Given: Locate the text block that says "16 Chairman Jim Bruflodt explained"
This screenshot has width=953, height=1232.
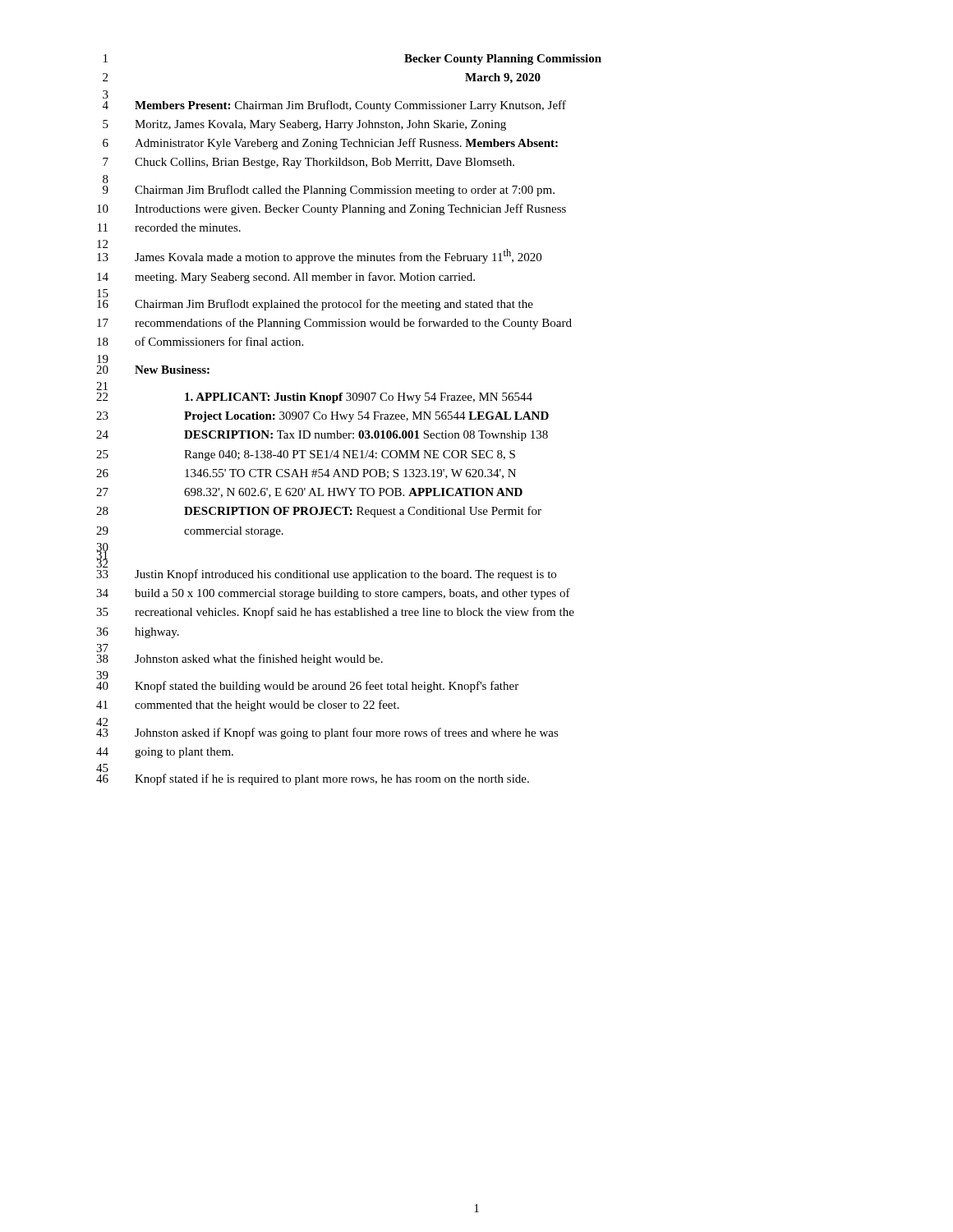Looking at the screenshot, I should (476, 323).
